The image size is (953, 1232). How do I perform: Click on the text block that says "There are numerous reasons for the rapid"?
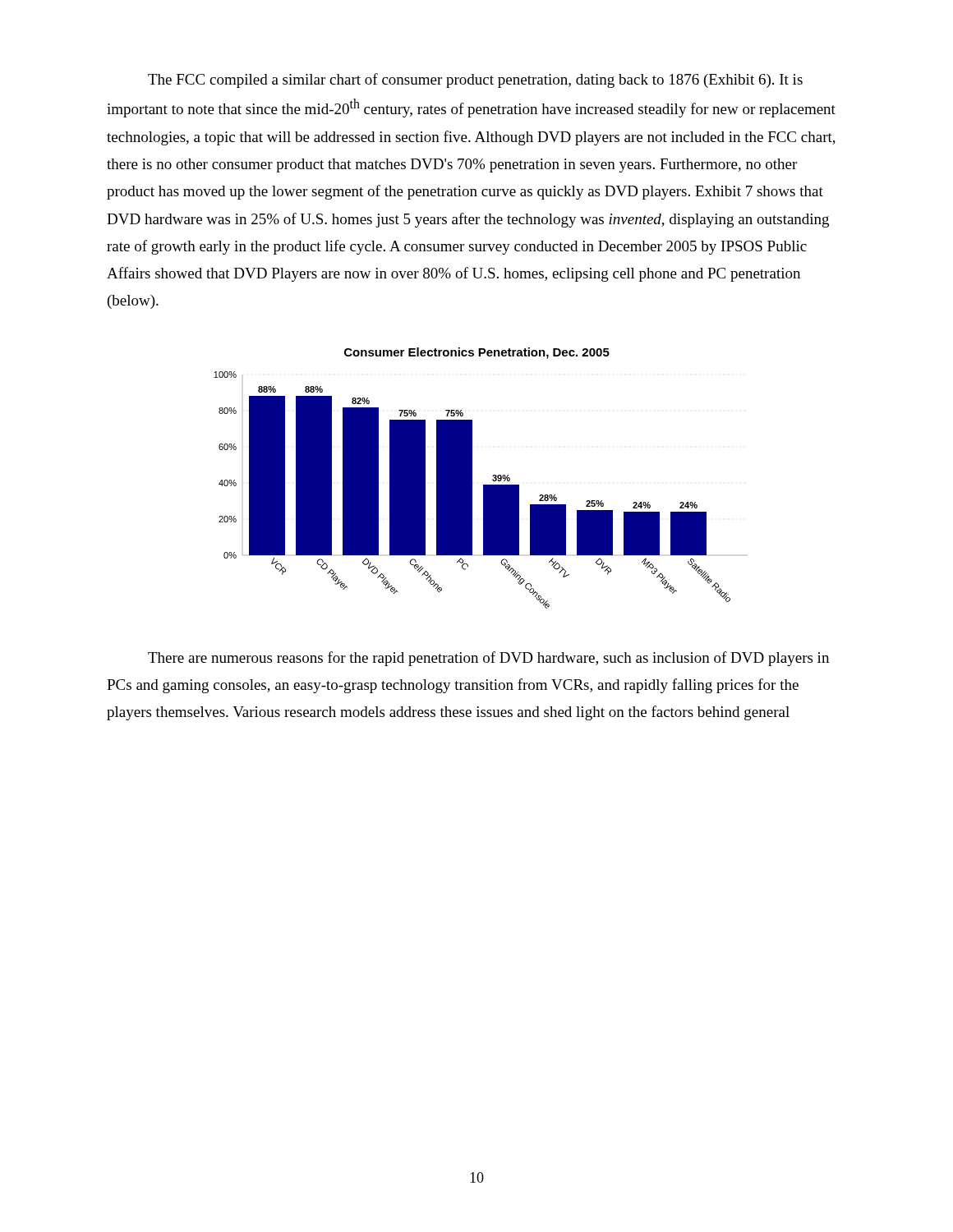(x=468, y=685)
